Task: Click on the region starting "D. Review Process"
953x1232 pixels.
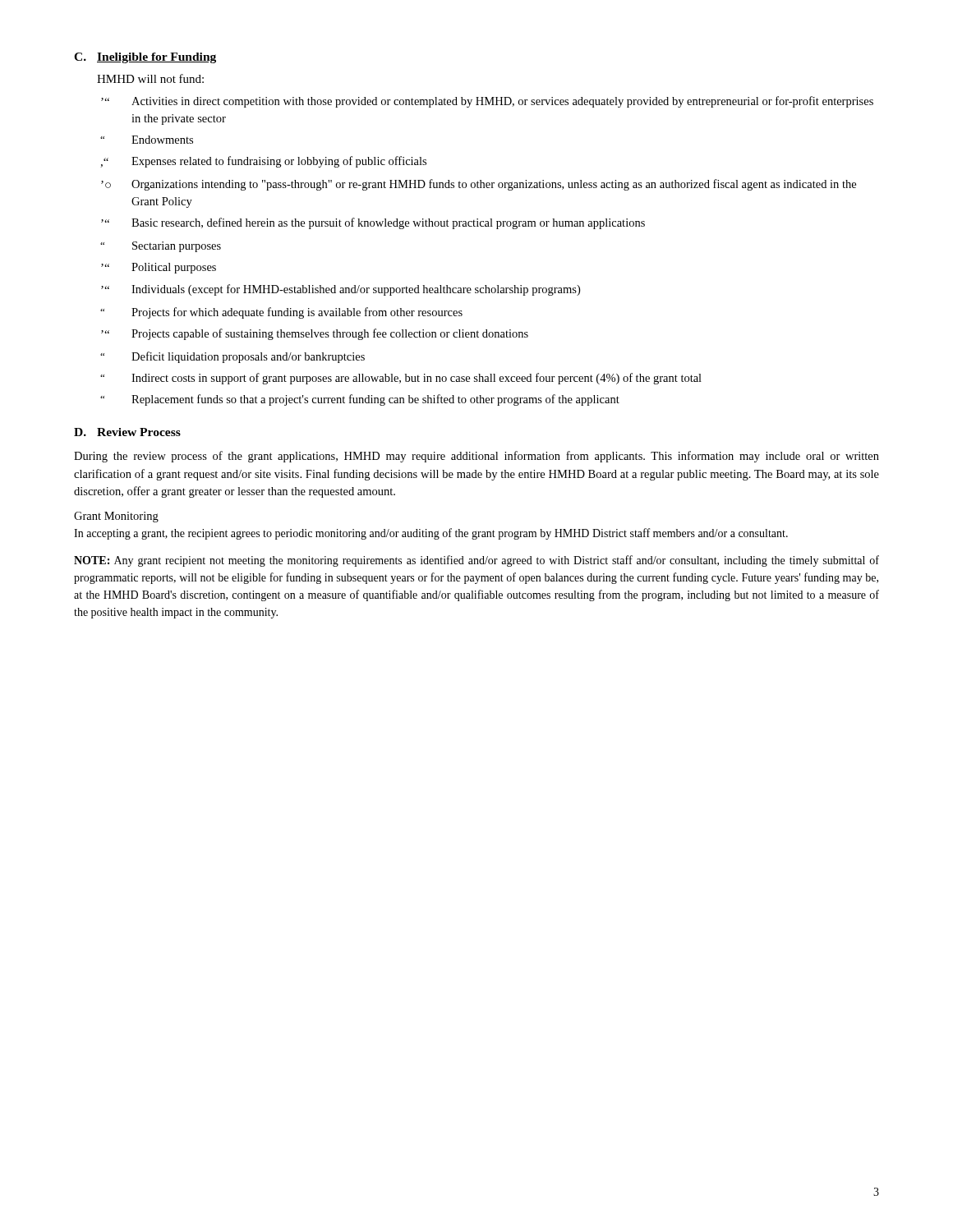Action: point(127,432)
